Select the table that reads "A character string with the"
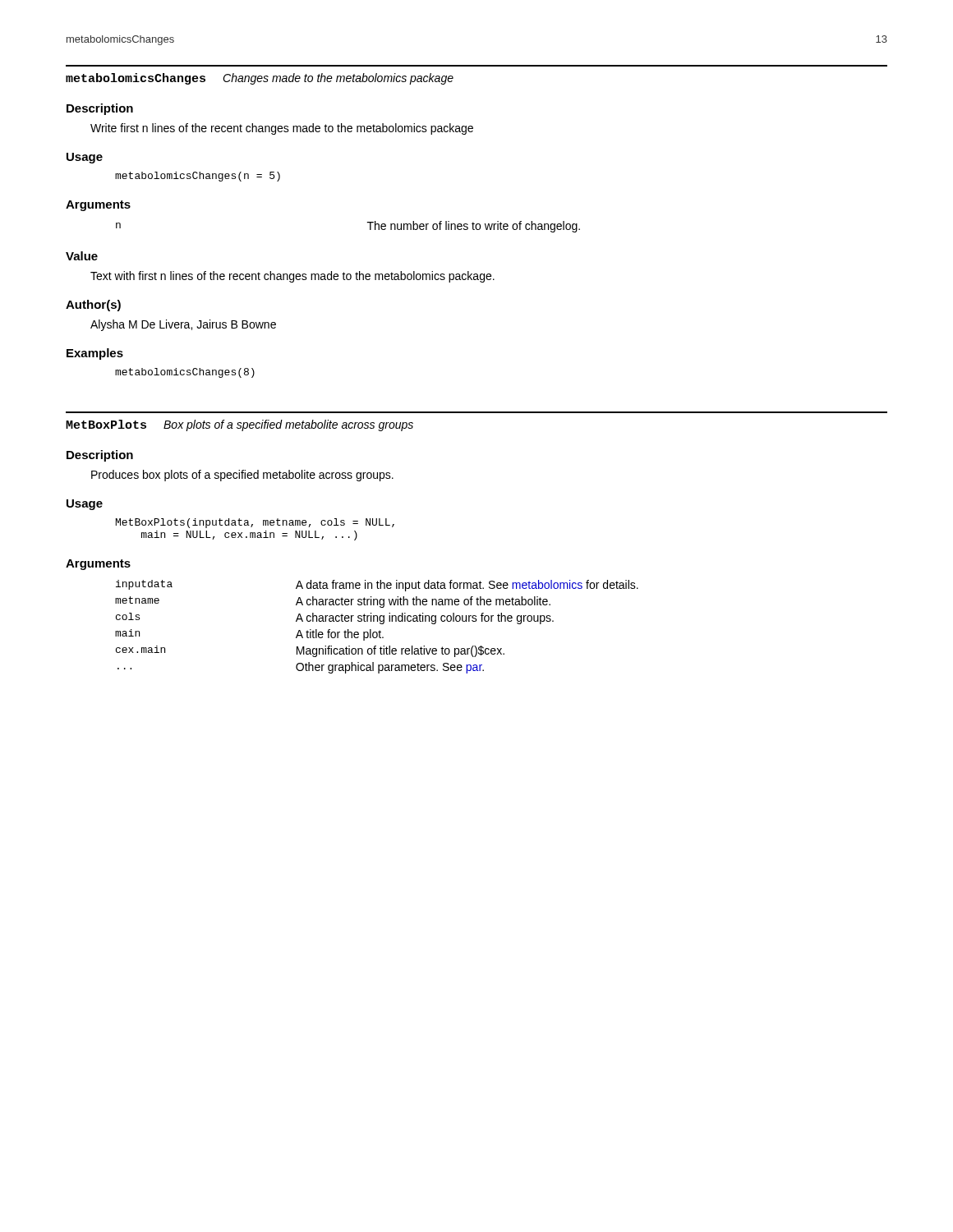This screenshot has height=1232, width=953. pyautogui.click(x=476, y=626)
